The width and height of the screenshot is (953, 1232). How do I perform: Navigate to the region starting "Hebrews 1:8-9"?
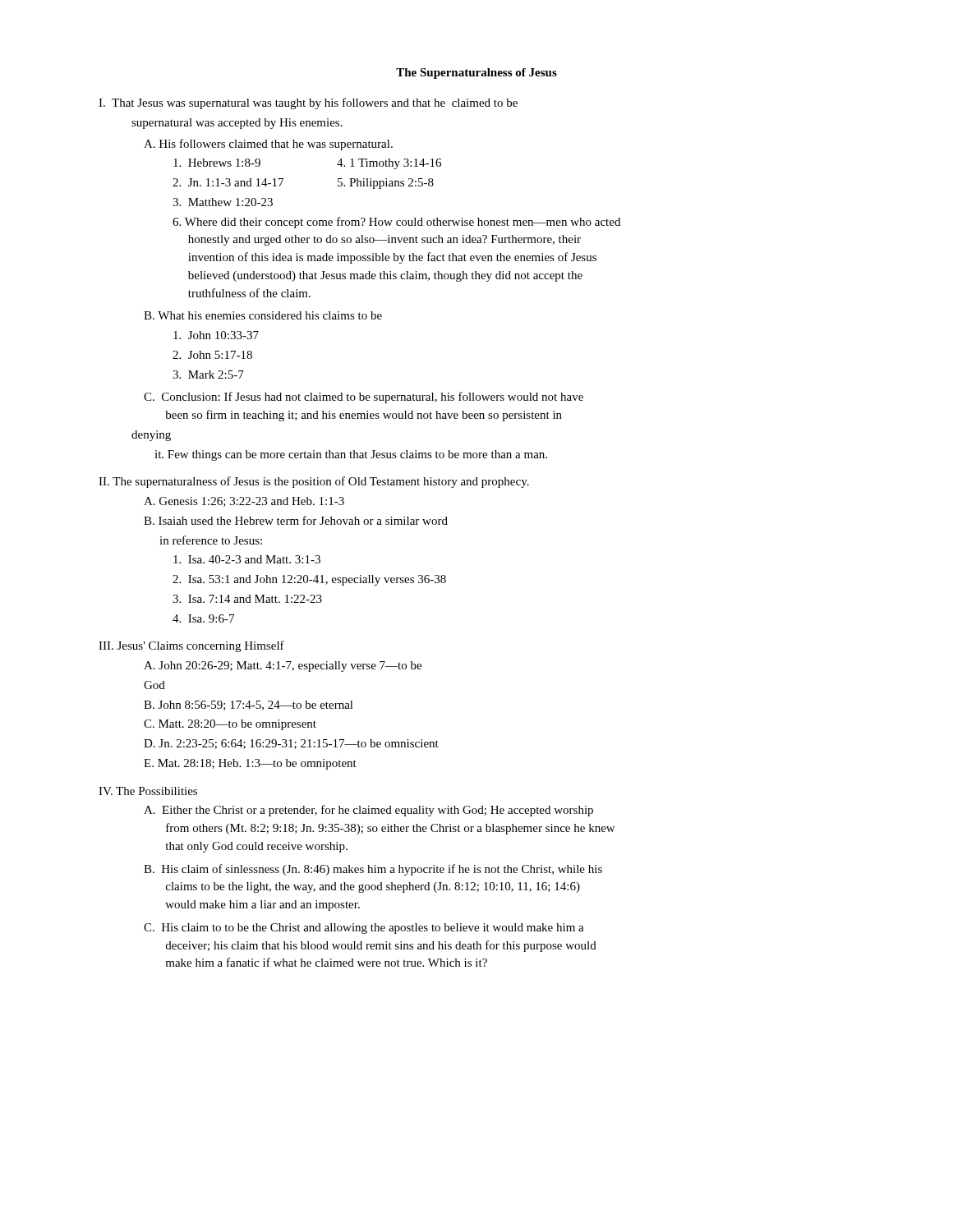click(217, 163)
